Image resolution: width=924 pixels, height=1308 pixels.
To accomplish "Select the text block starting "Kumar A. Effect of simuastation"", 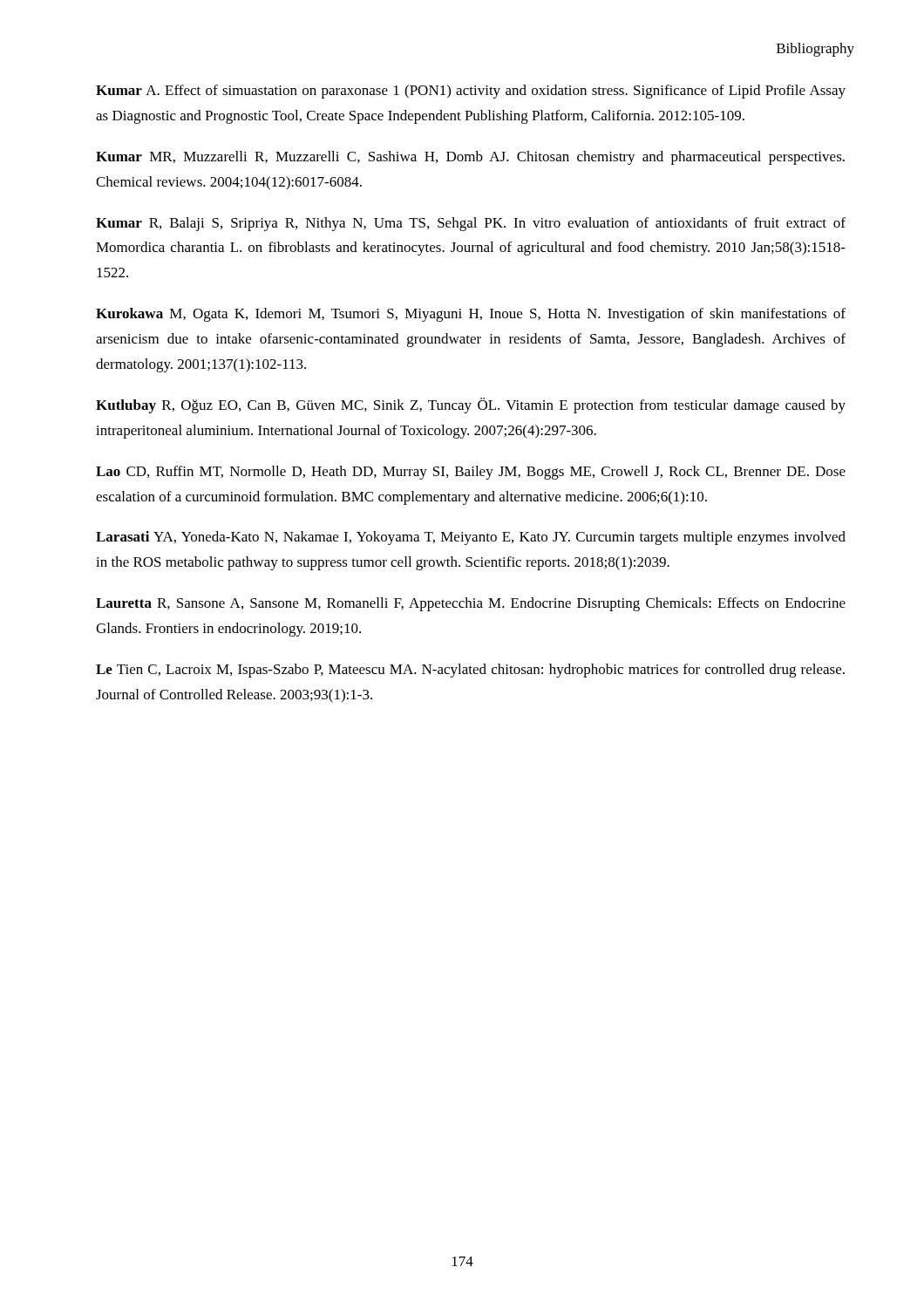I will click(471, 103).
